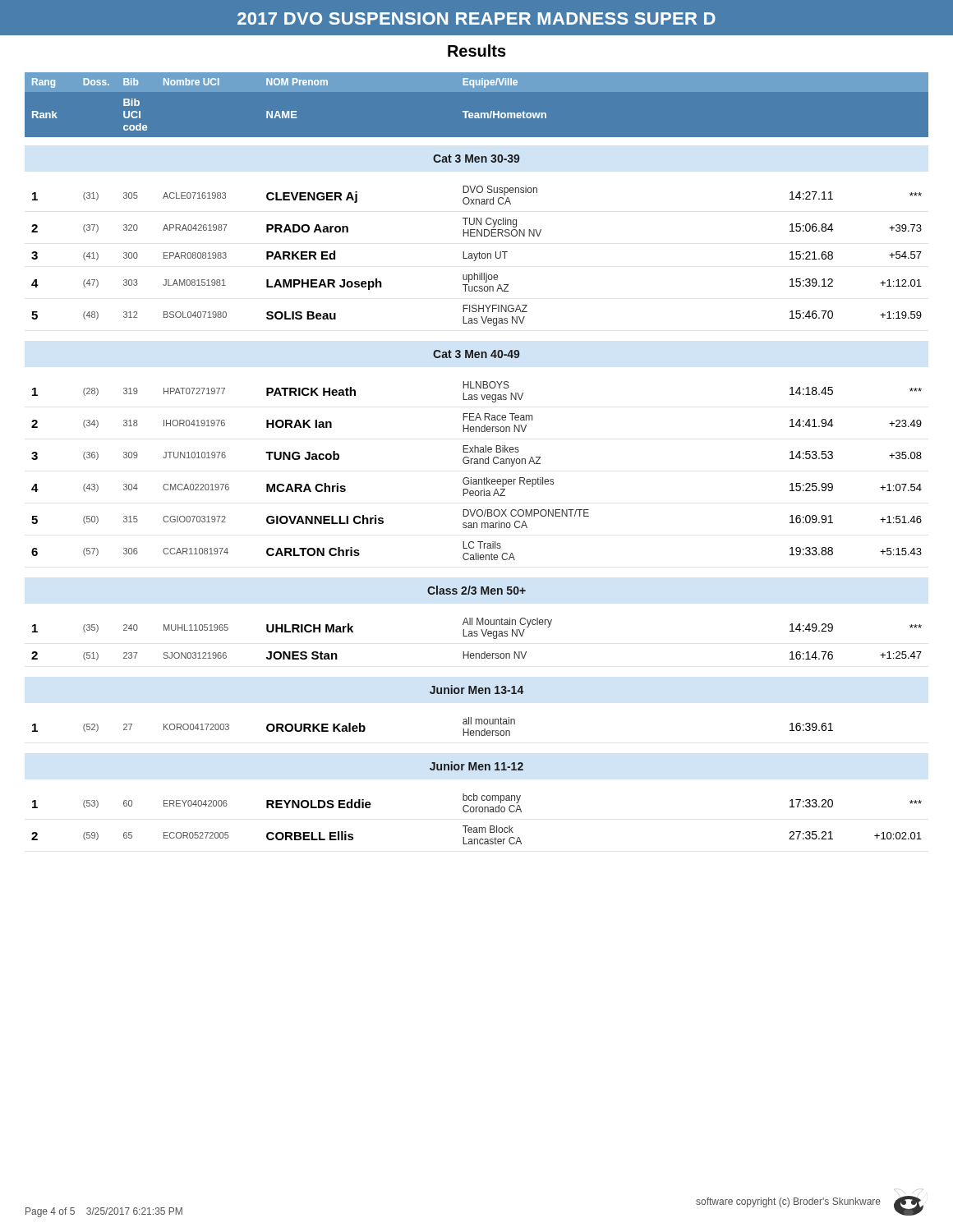
Task: Find the section header with the text "Class 2/3 Men 50+"
Action: click(476, 591)
